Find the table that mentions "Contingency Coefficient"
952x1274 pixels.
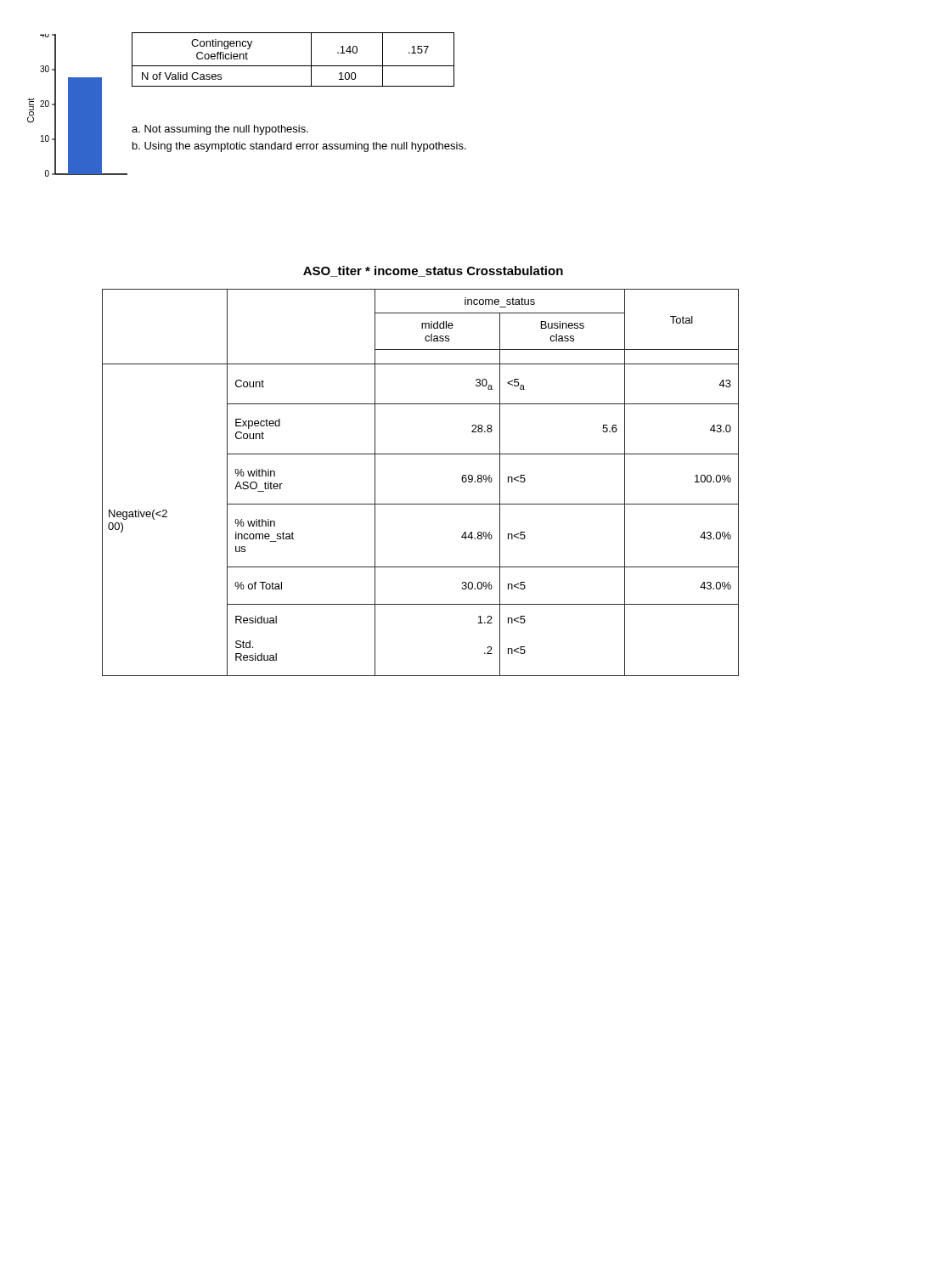[344, 59]
